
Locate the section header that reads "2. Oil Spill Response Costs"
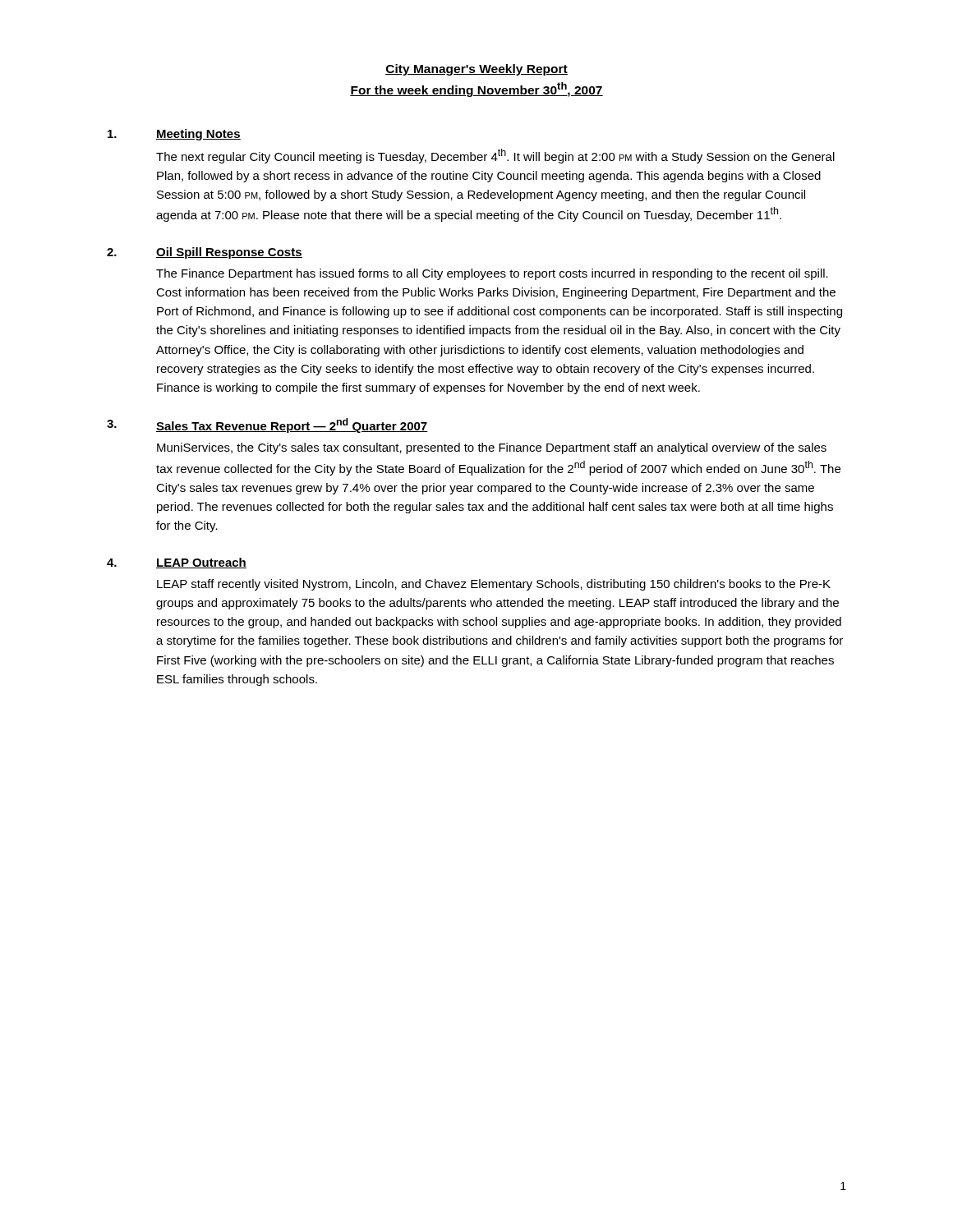(205, 253)
